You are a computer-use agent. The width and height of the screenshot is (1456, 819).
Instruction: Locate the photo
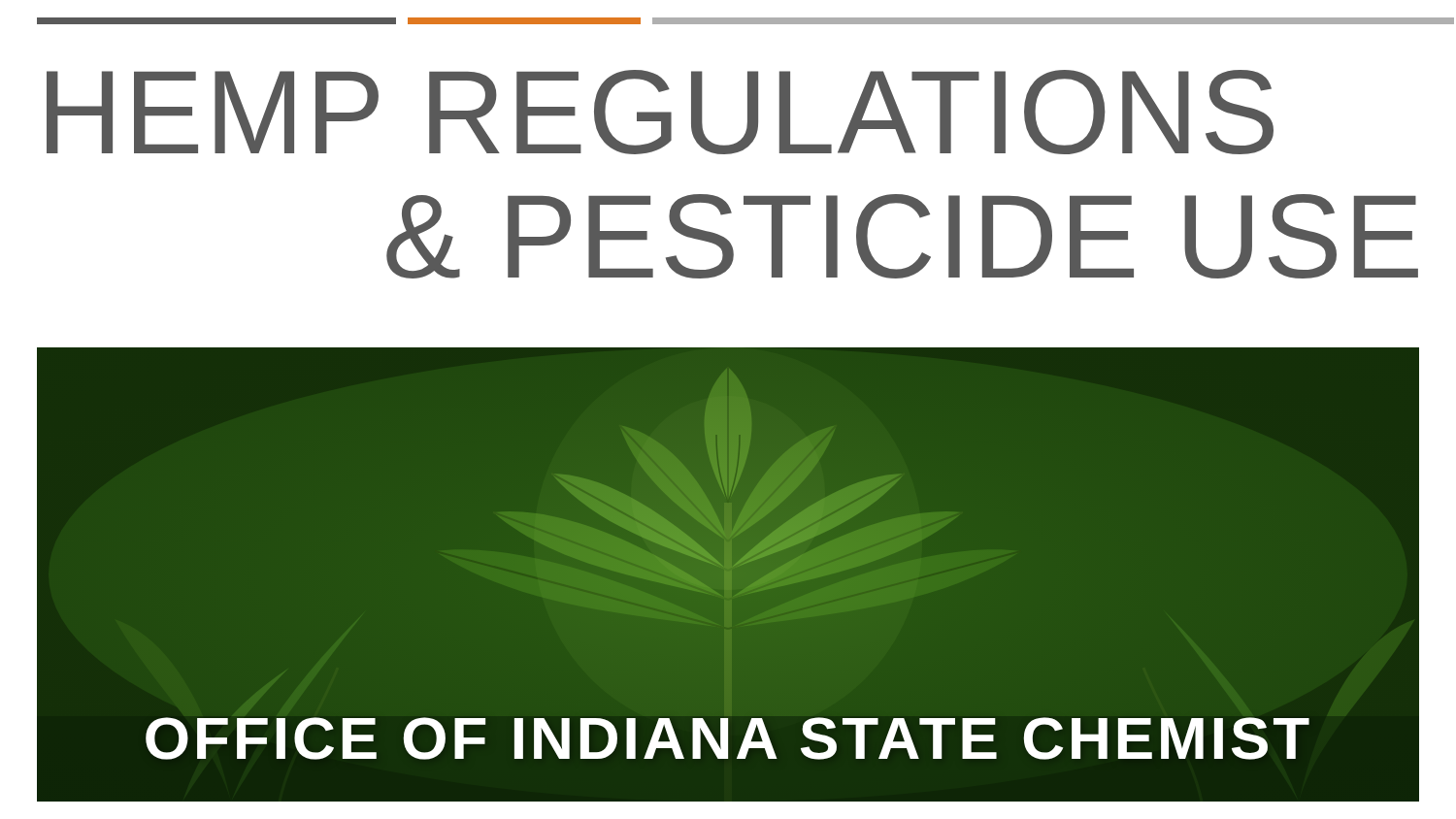pyautogui.click(x=728, y=574)
